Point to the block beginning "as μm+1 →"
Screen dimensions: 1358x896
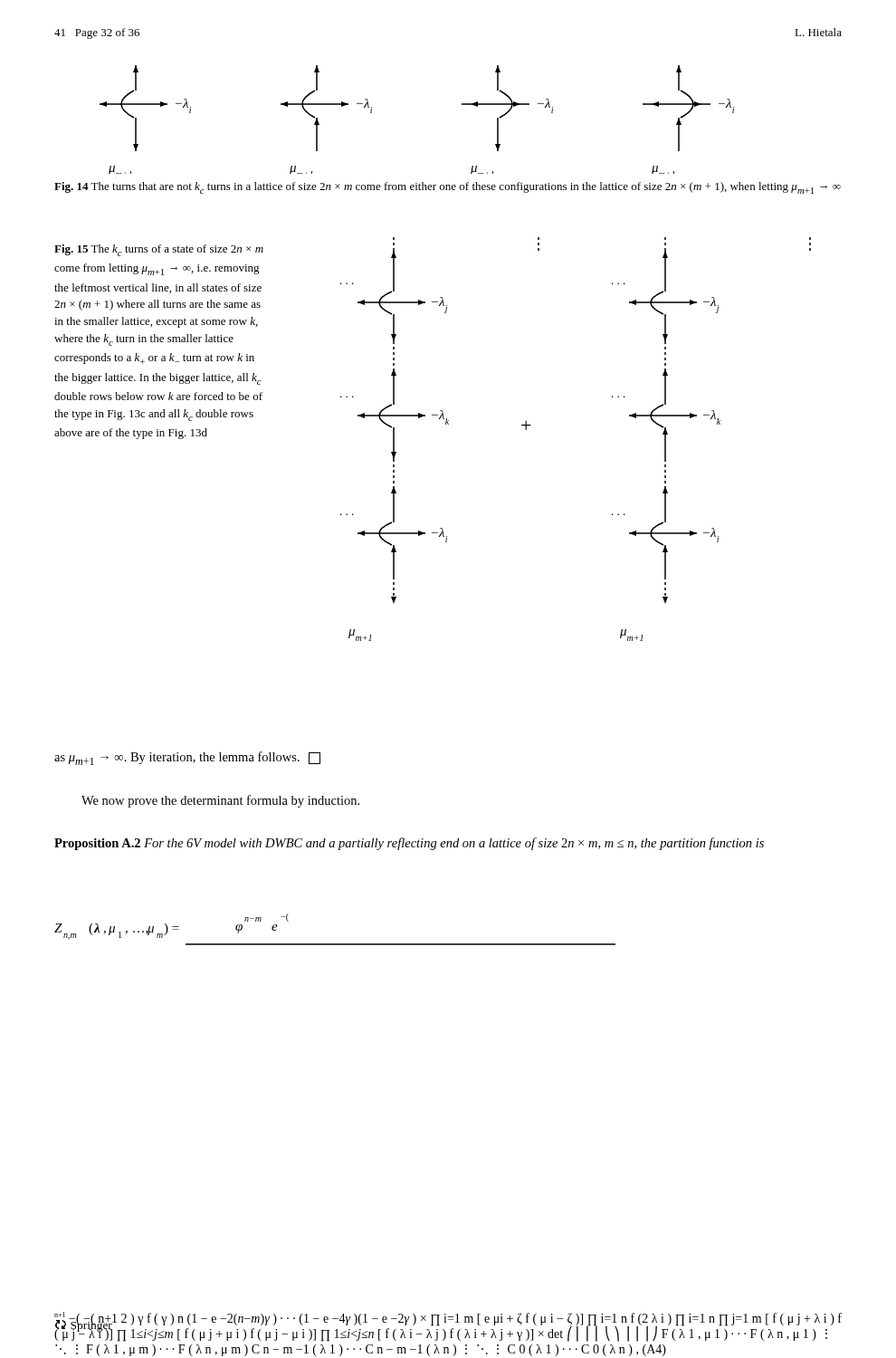click(x=187, y=759)
